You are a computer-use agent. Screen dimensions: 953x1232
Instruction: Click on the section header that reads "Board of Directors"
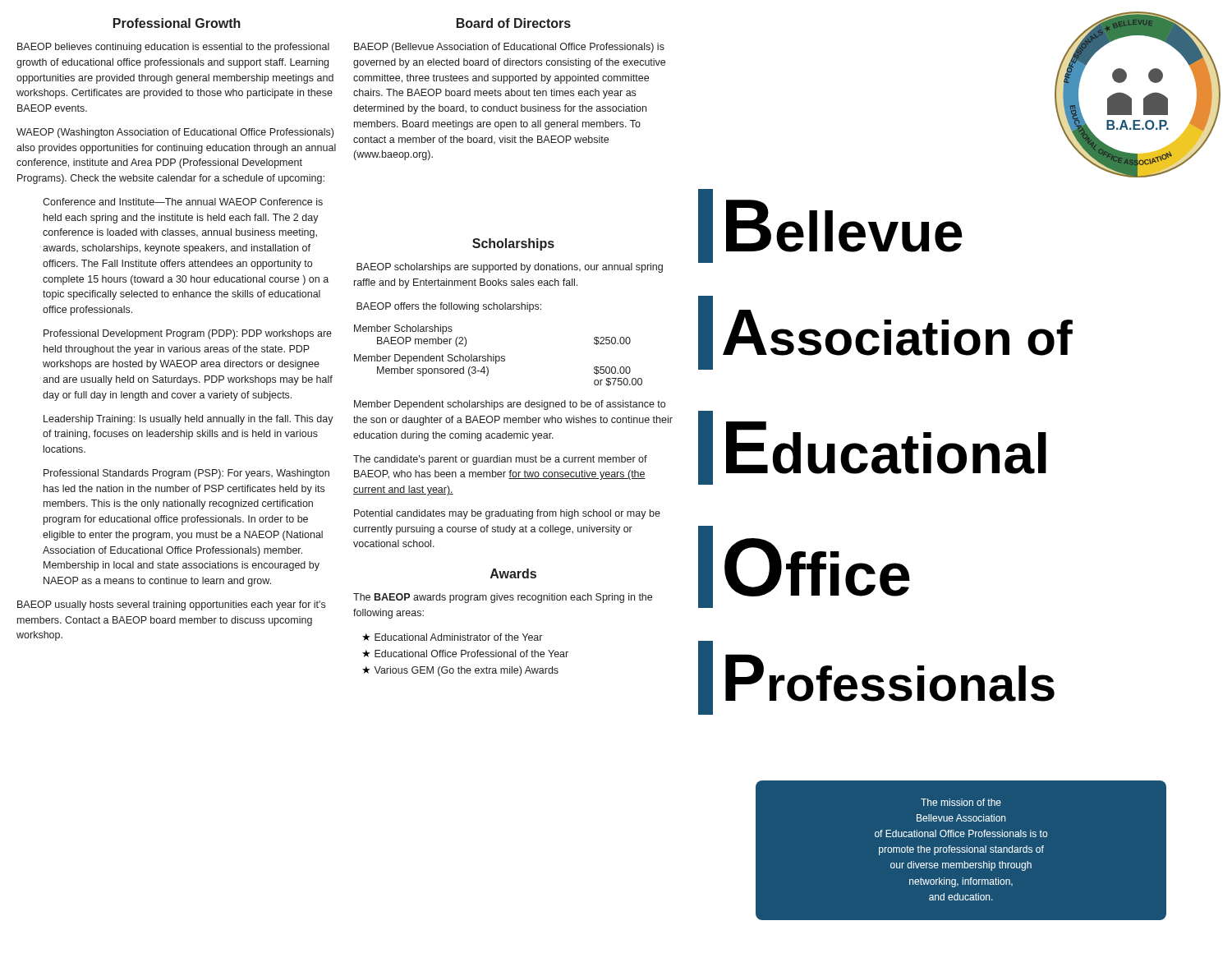513,23
